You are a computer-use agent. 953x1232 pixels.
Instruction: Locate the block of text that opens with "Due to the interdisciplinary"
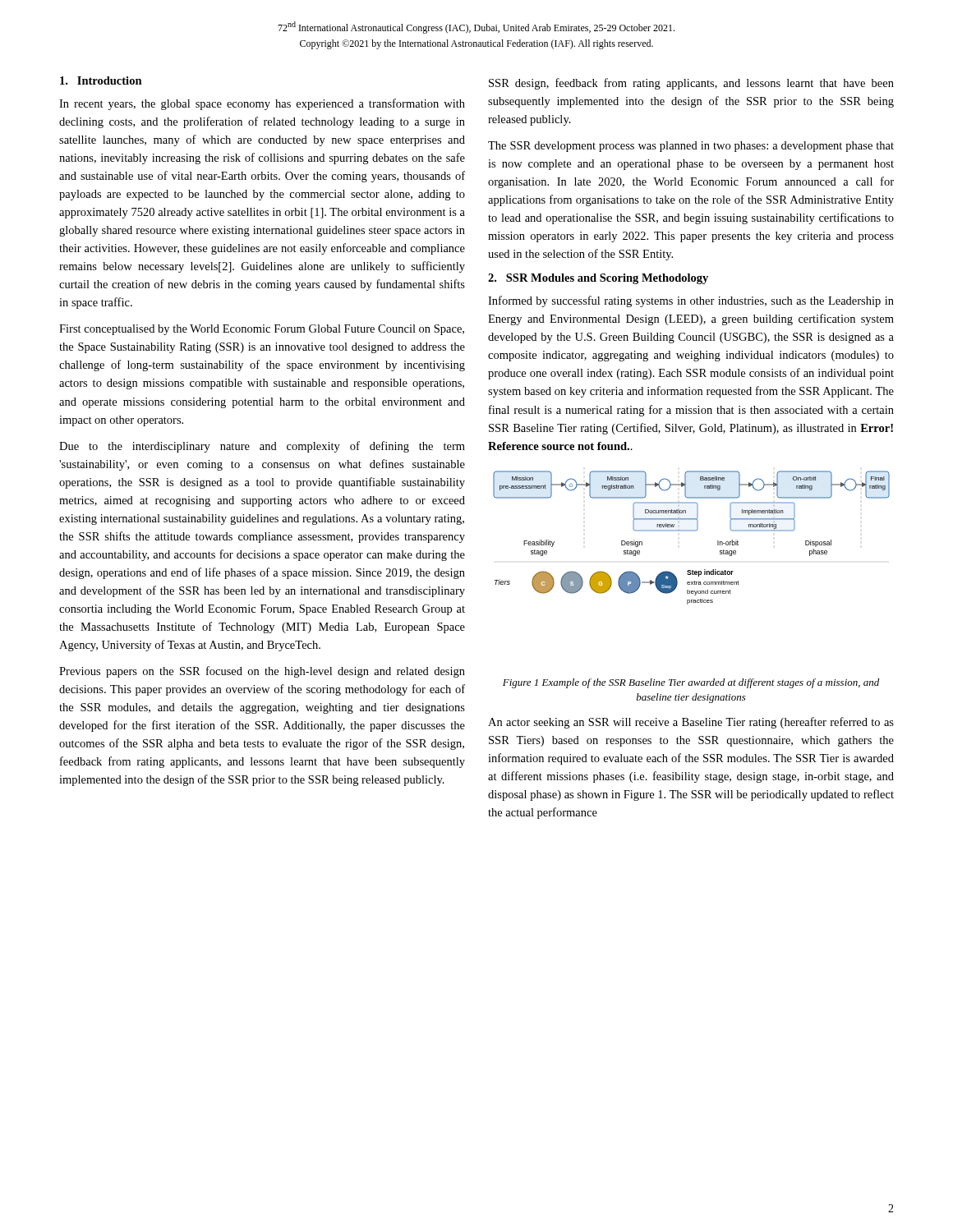tap(262, 545)
